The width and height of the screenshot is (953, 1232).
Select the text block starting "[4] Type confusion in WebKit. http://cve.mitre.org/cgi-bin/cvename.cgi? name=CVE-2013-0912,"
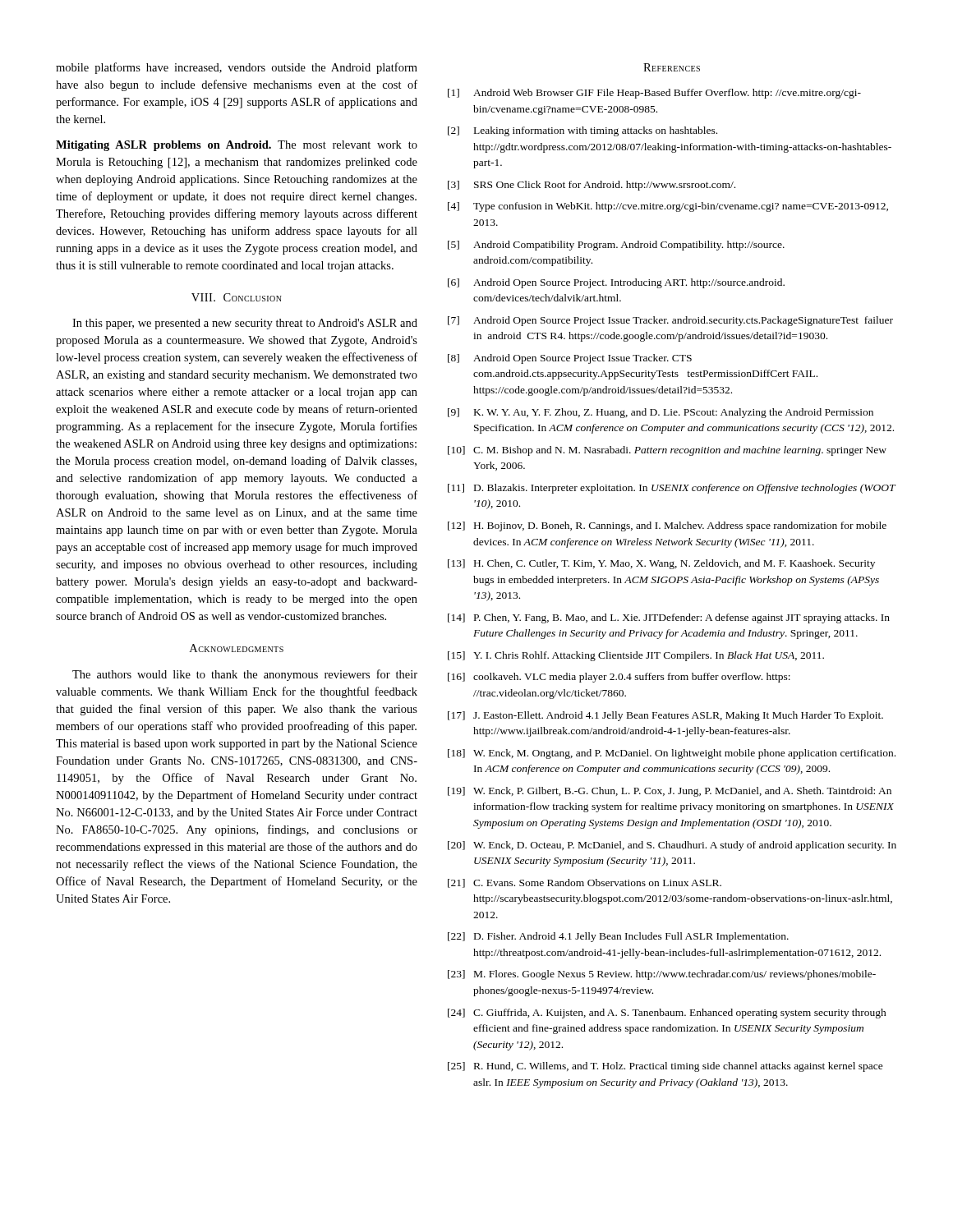(672, 214)
